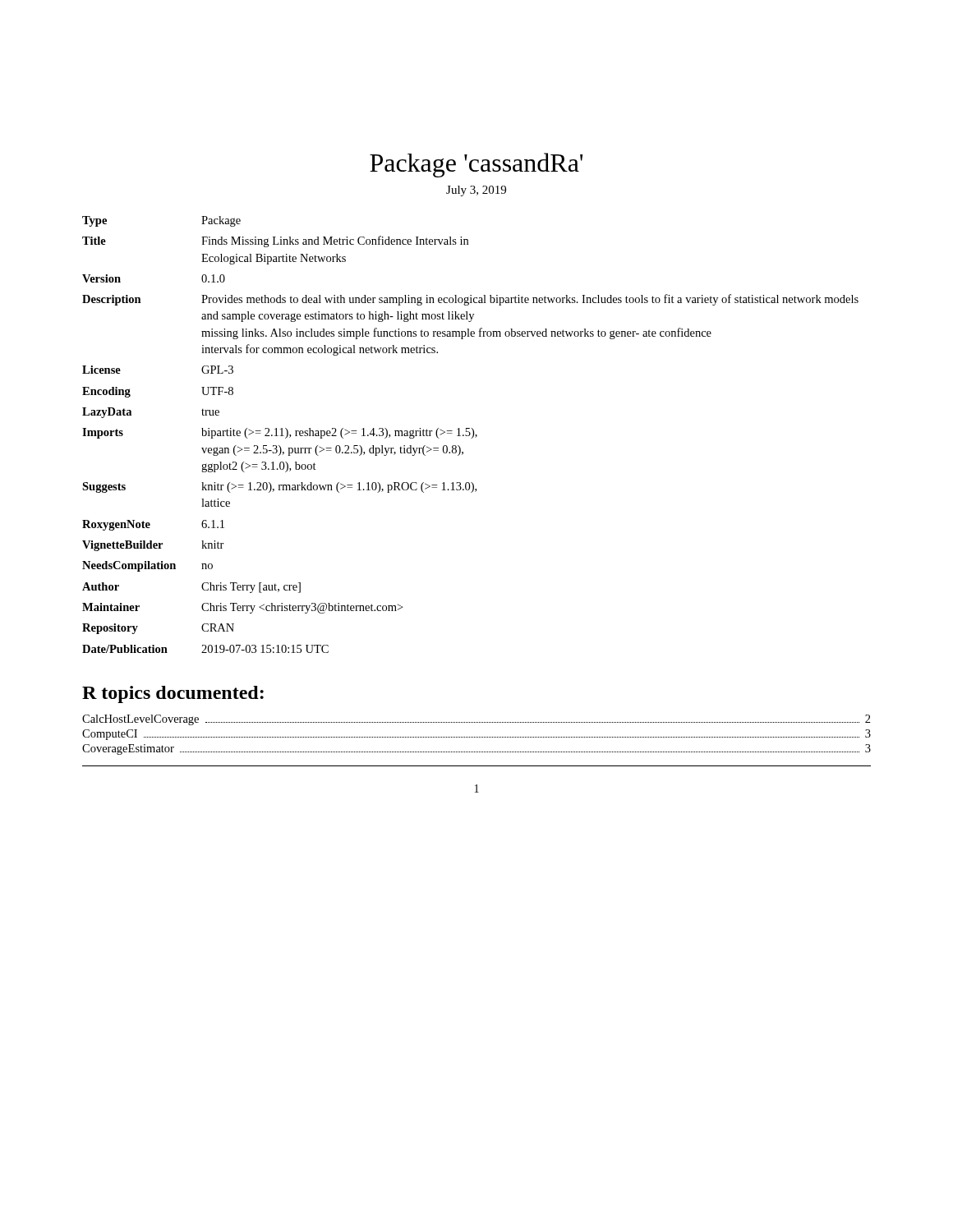Viewport: 953px width, 1232px height.
Task: Point to the region starting "ComputeCI 3"
Action: tap(476, 734)
